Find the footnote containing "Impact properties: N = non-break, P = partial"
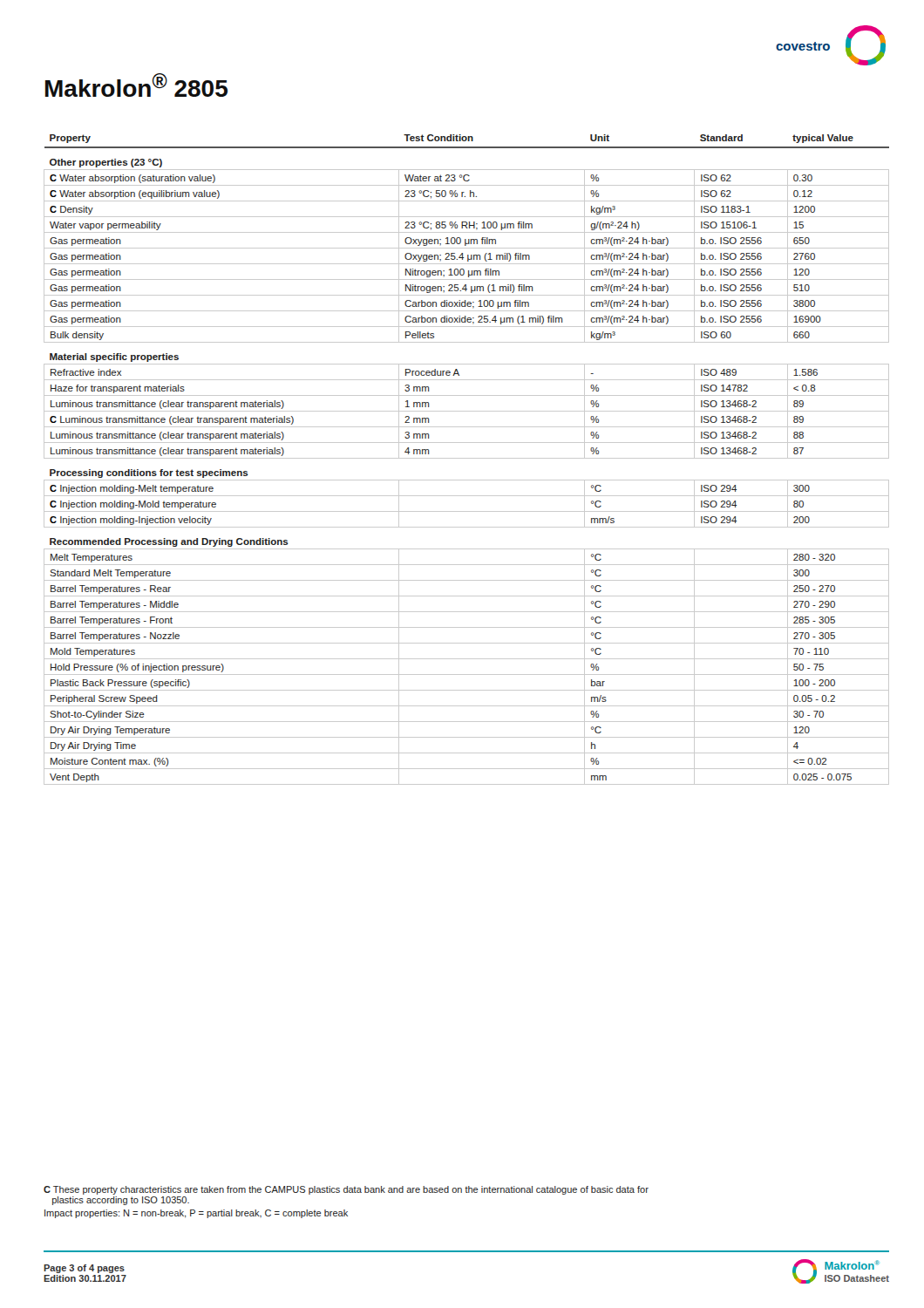 tap(196, 1213)
